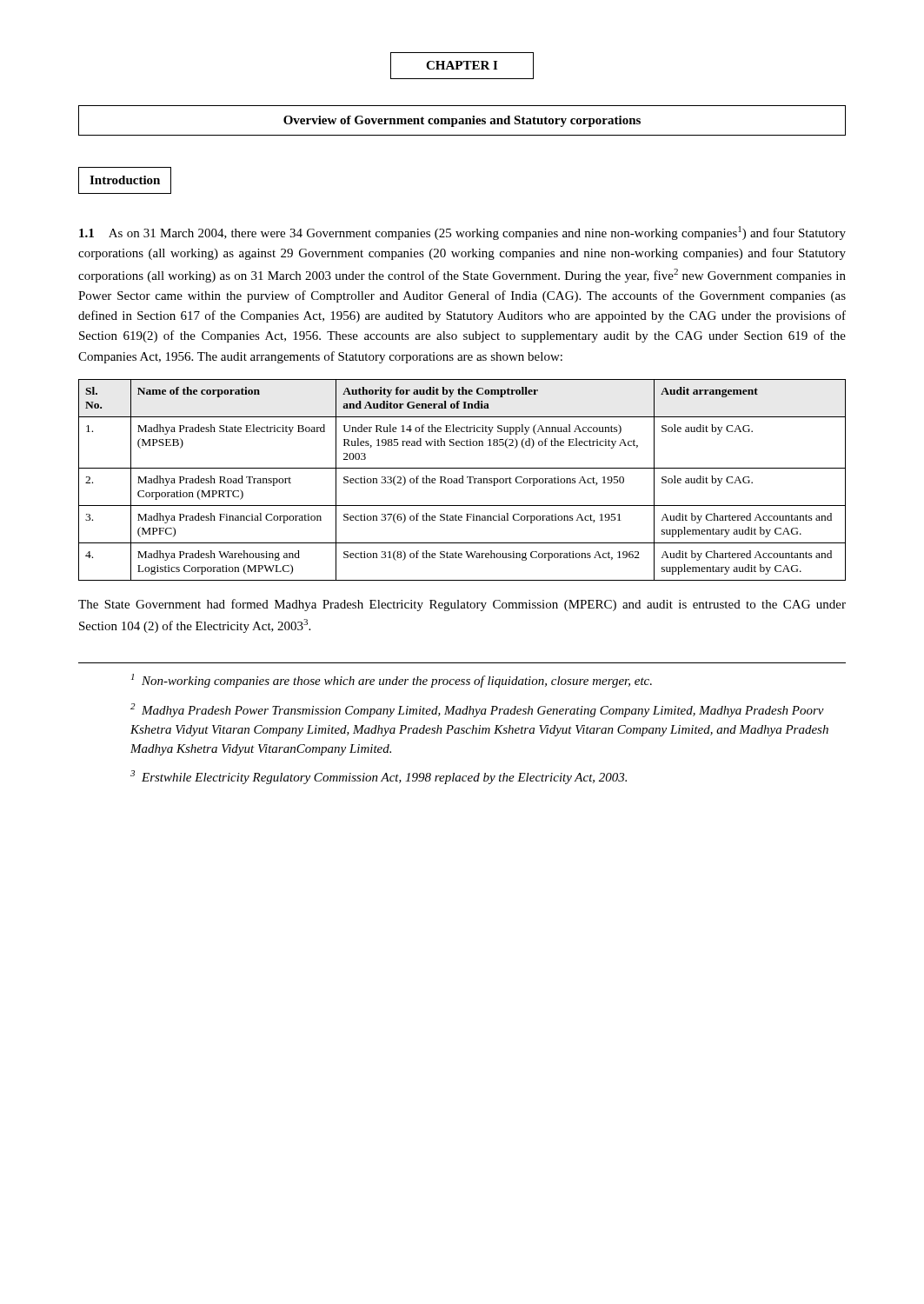Image resolution: width=924 pixels, height=1304 pixels.
Task: Locate the element starting "2 Madhya Pradesh Power Transmission Company Limited, Madhya"
Action: [480, 728]
